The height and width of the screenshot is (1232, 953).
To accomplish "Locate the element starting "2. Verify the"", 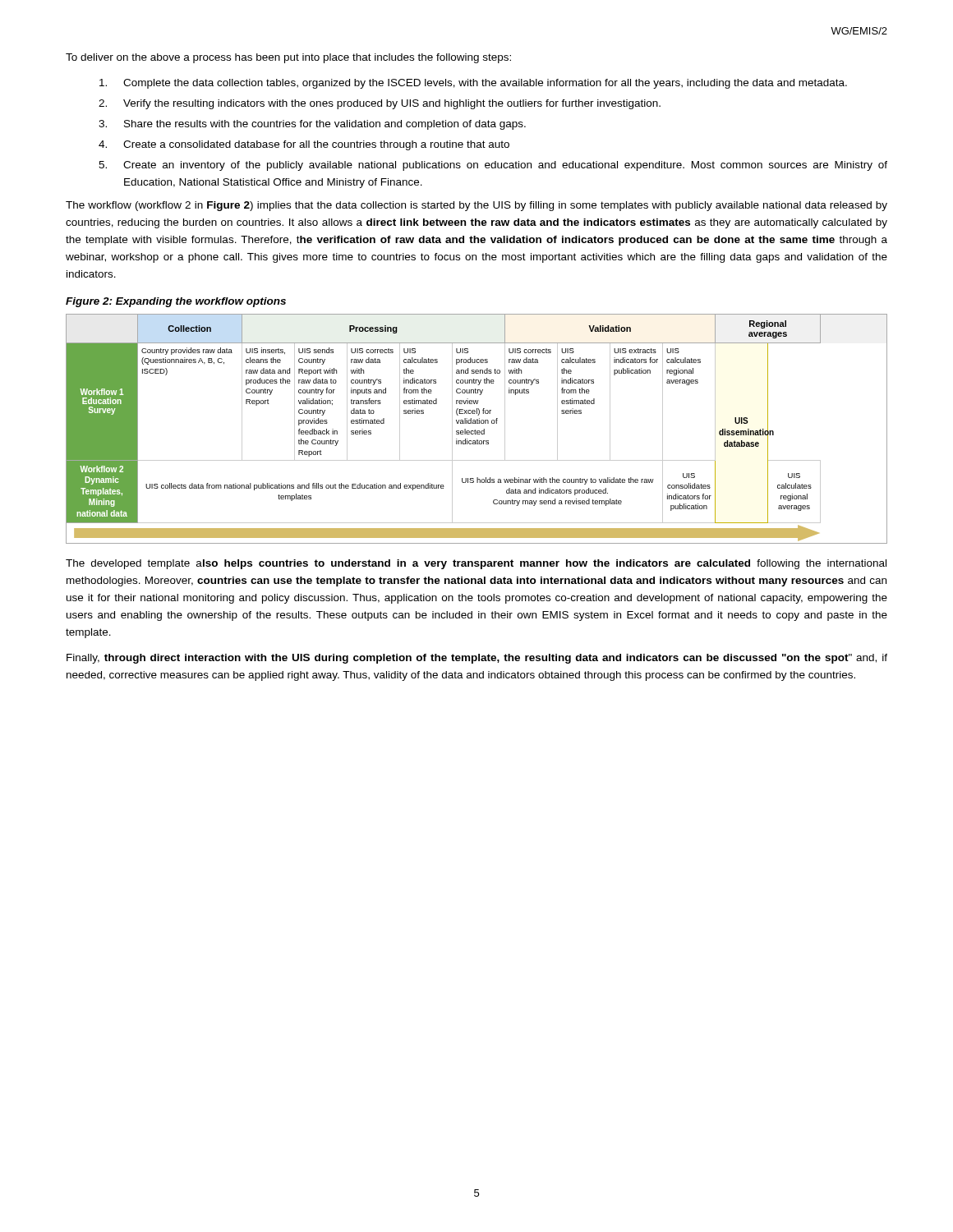I will 380,104.
